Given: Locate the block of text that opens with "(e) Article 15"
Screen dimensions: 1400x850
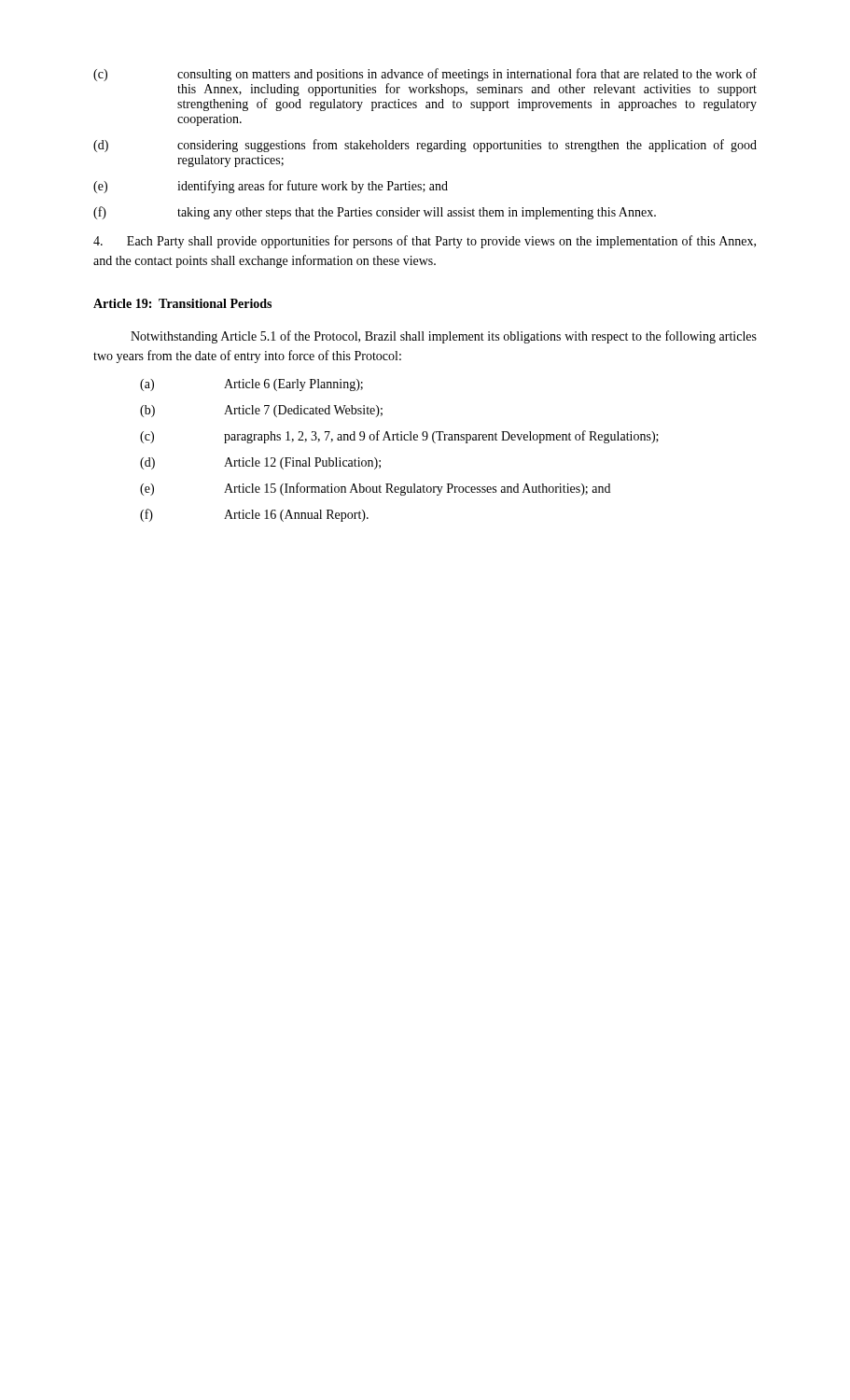Looking at the screenshot, I should tap(448, 489).
